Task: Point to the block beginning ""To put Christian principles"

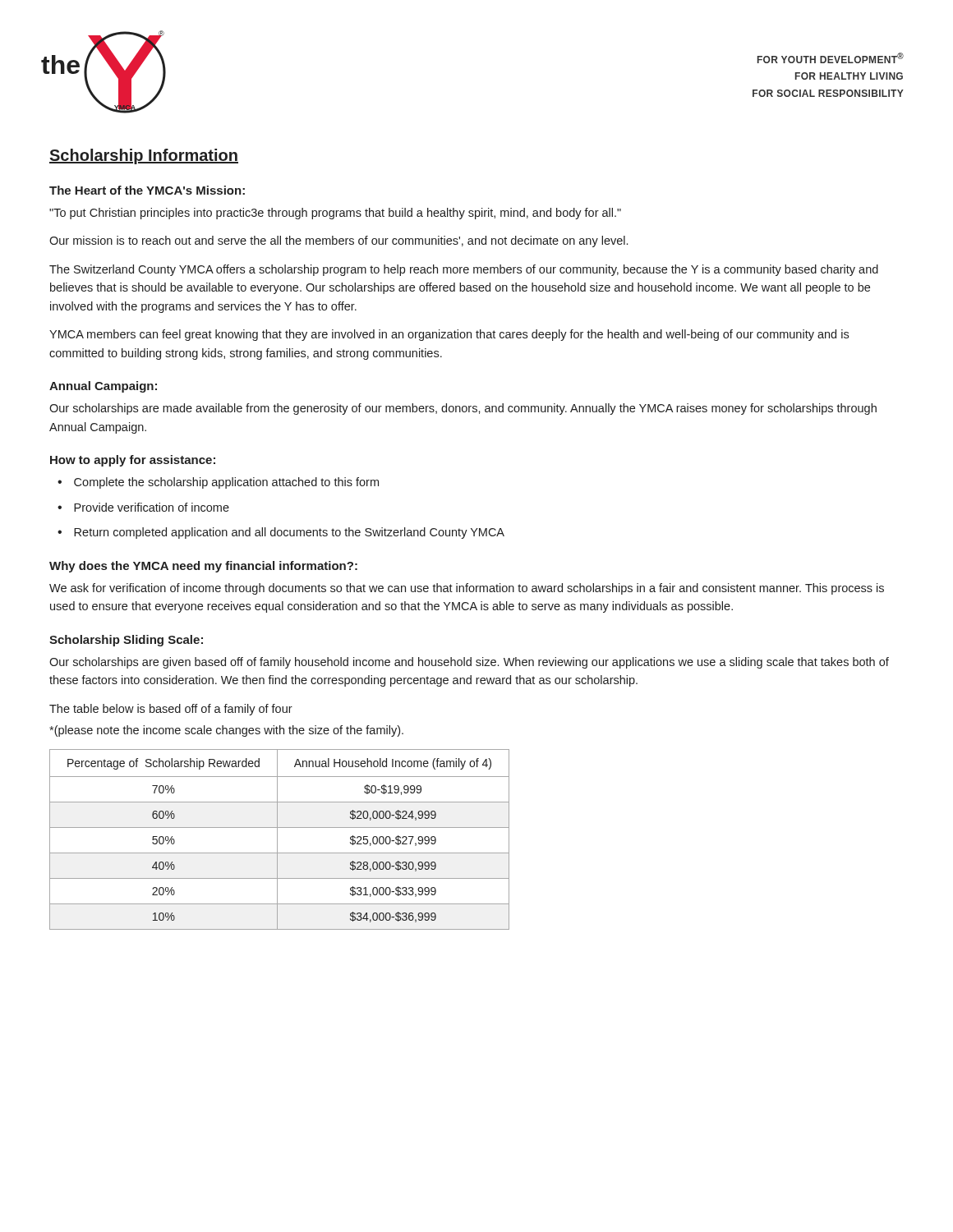Action: point(335,213)
